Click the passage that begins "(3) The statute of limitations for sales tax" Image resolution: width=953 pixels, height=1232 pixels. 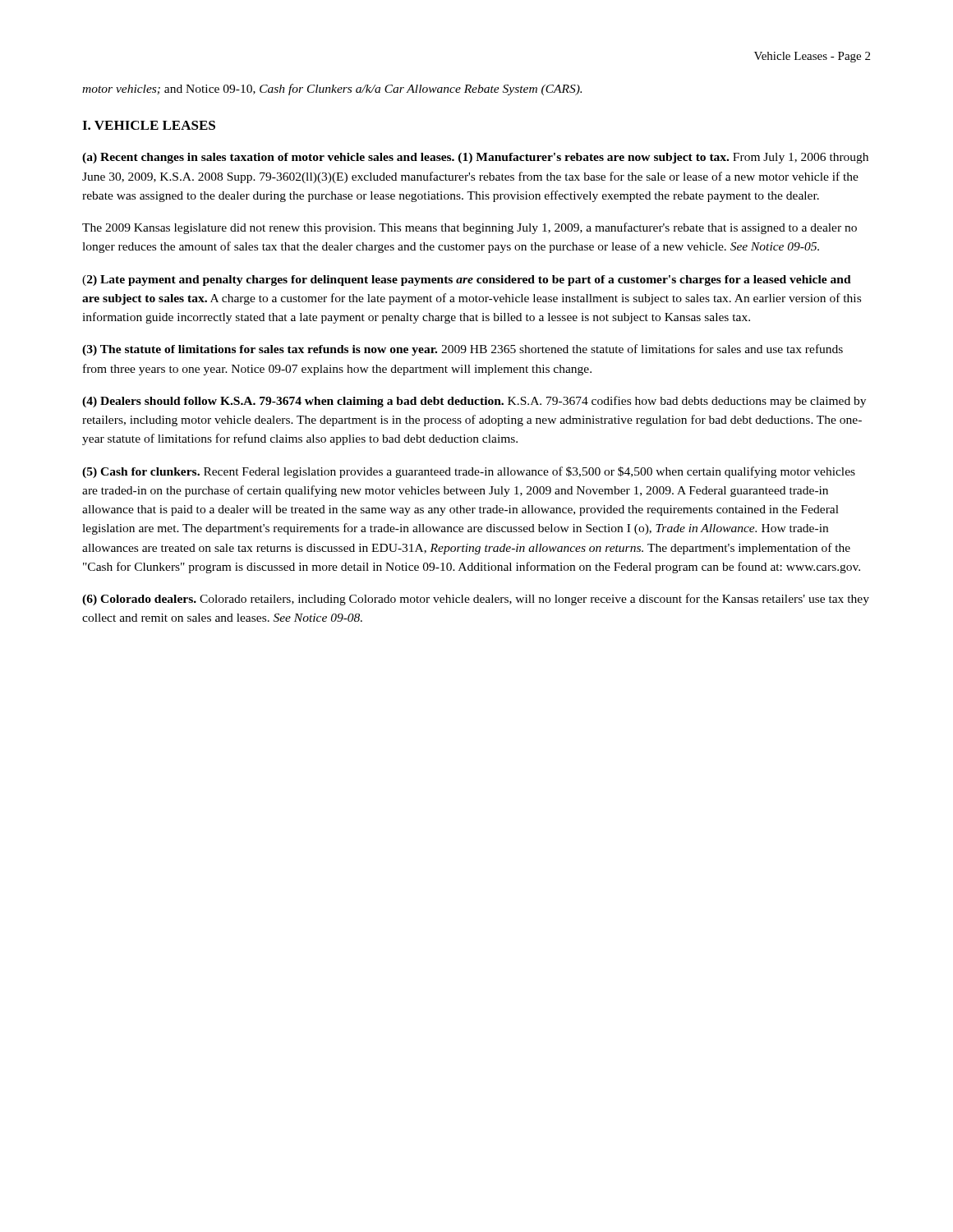pyautogui.click(x=463, y=359)
